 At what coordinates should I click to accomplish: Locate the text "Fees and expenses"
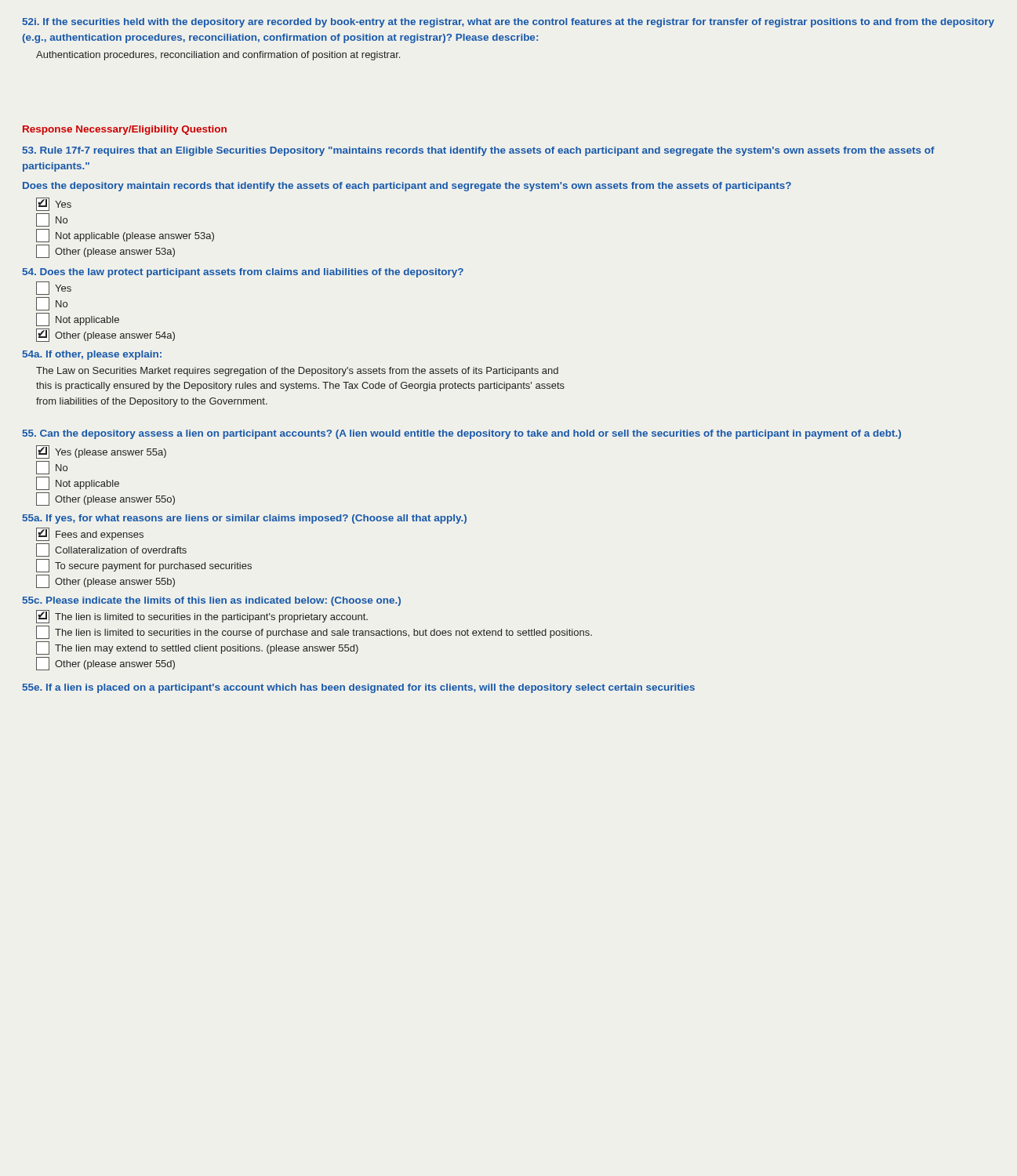(x=90, y=534)
